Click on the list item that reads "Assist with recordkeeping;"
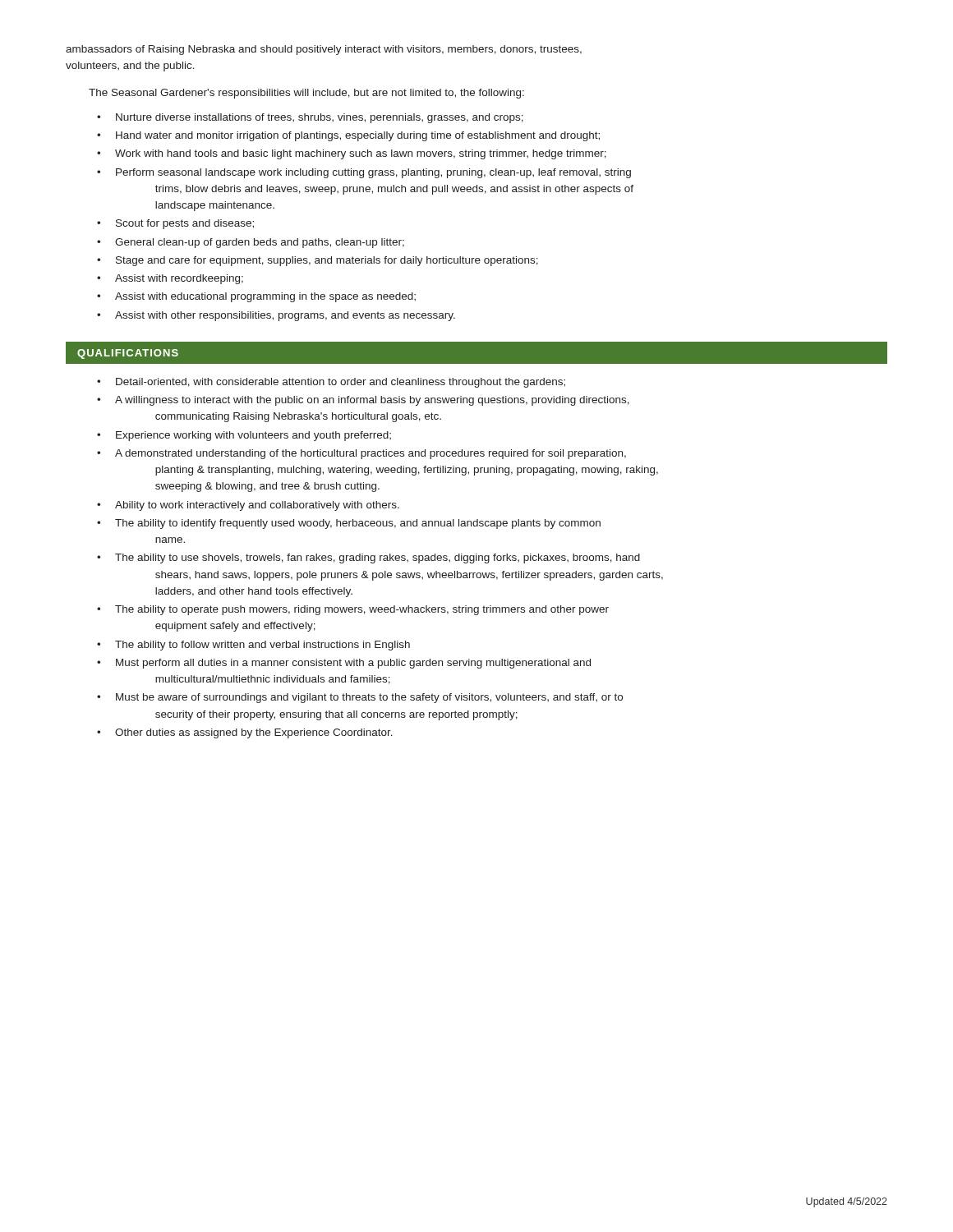The height and width of the screenshot is (1232, 953). click(179, 278)
